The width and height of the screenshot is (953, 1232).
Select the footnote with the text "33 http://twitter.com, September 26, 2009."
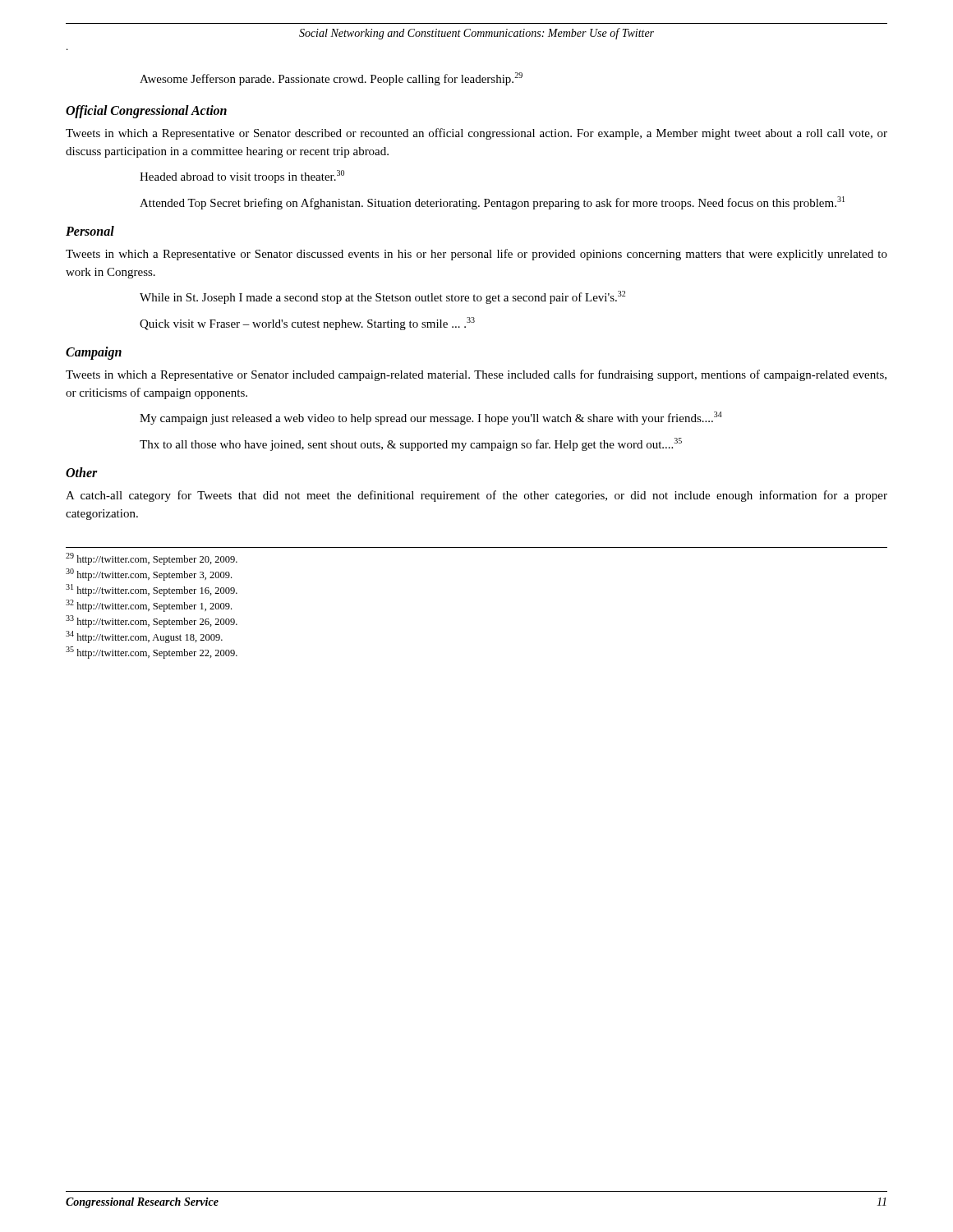click(x=152, y=621)
